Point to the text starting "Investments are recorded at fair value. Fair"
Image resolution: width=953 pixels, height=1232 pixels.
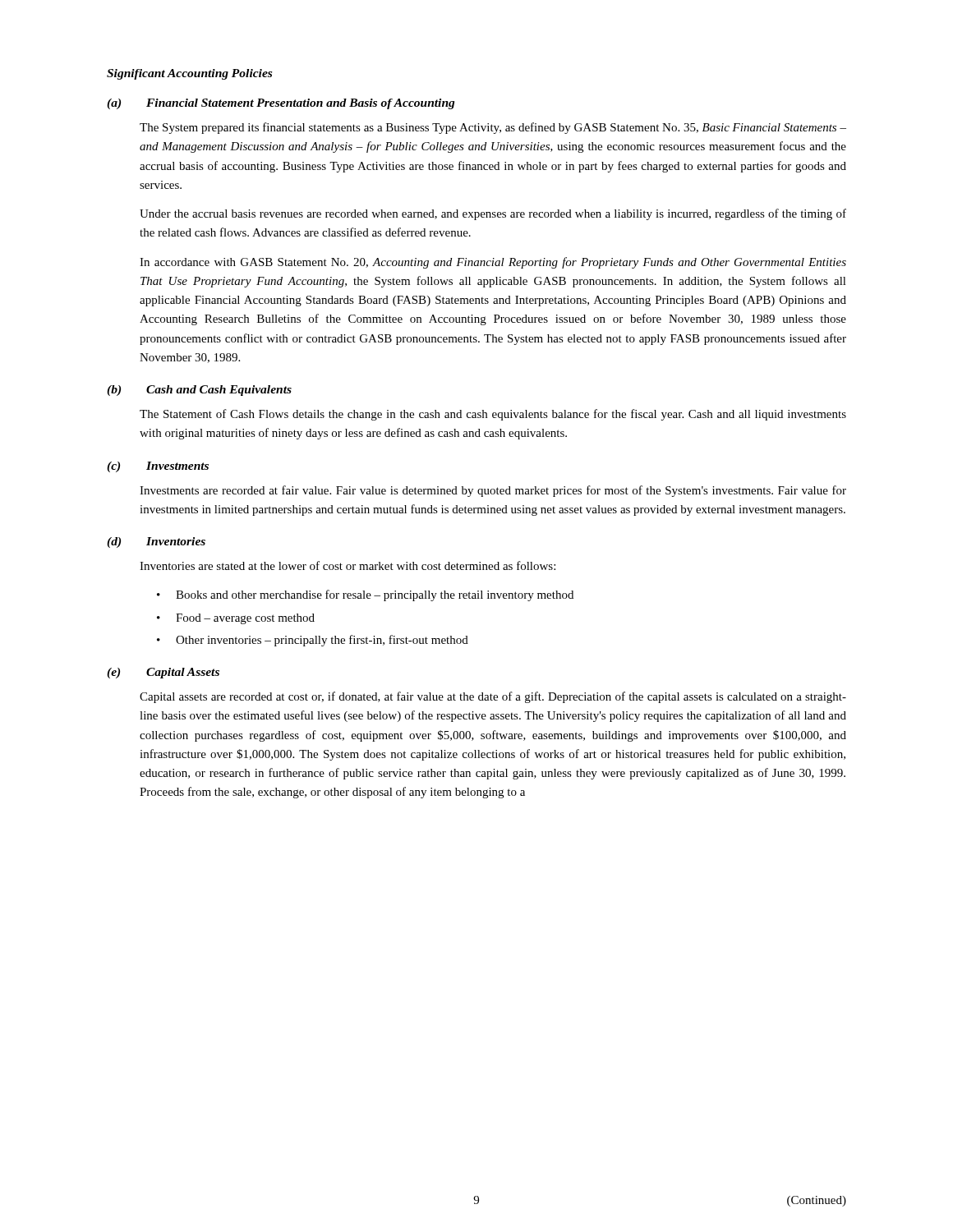coord(493,499)
